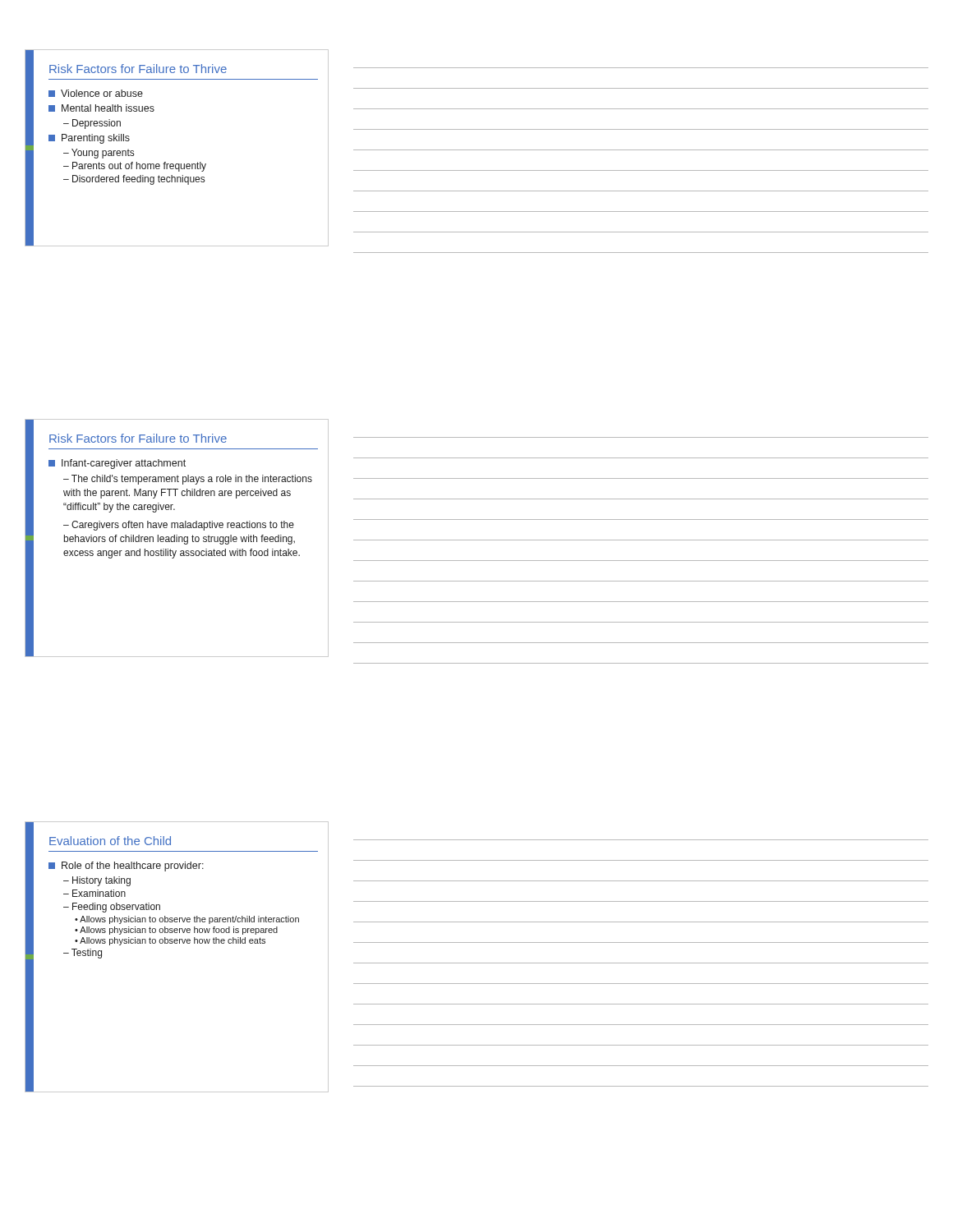Find the list item with the text "Violence or abuse"
953x1232 pixels.
tap(96, 94)
